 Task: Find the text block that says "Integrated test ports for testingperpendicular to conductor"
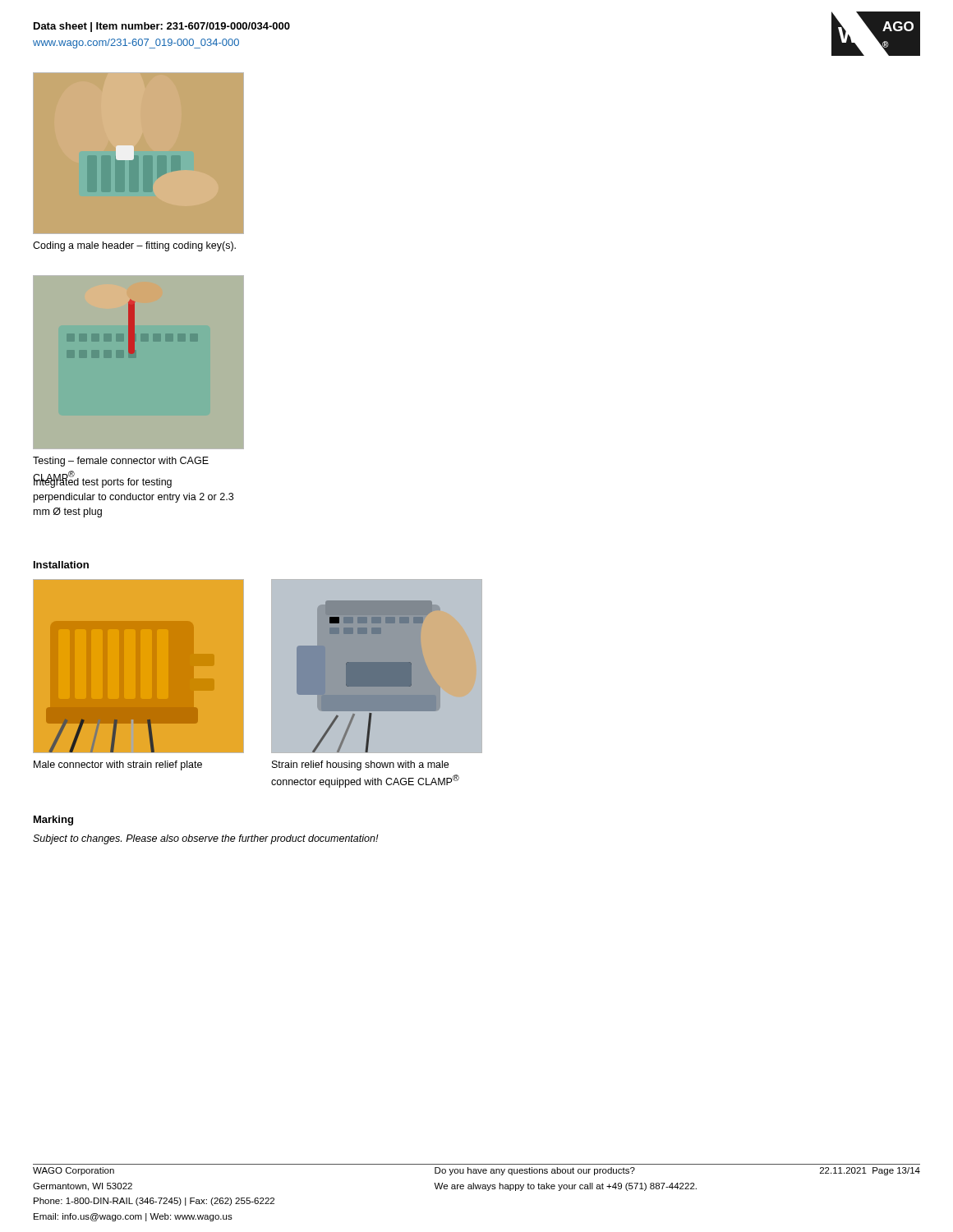(x=133, y=497)
